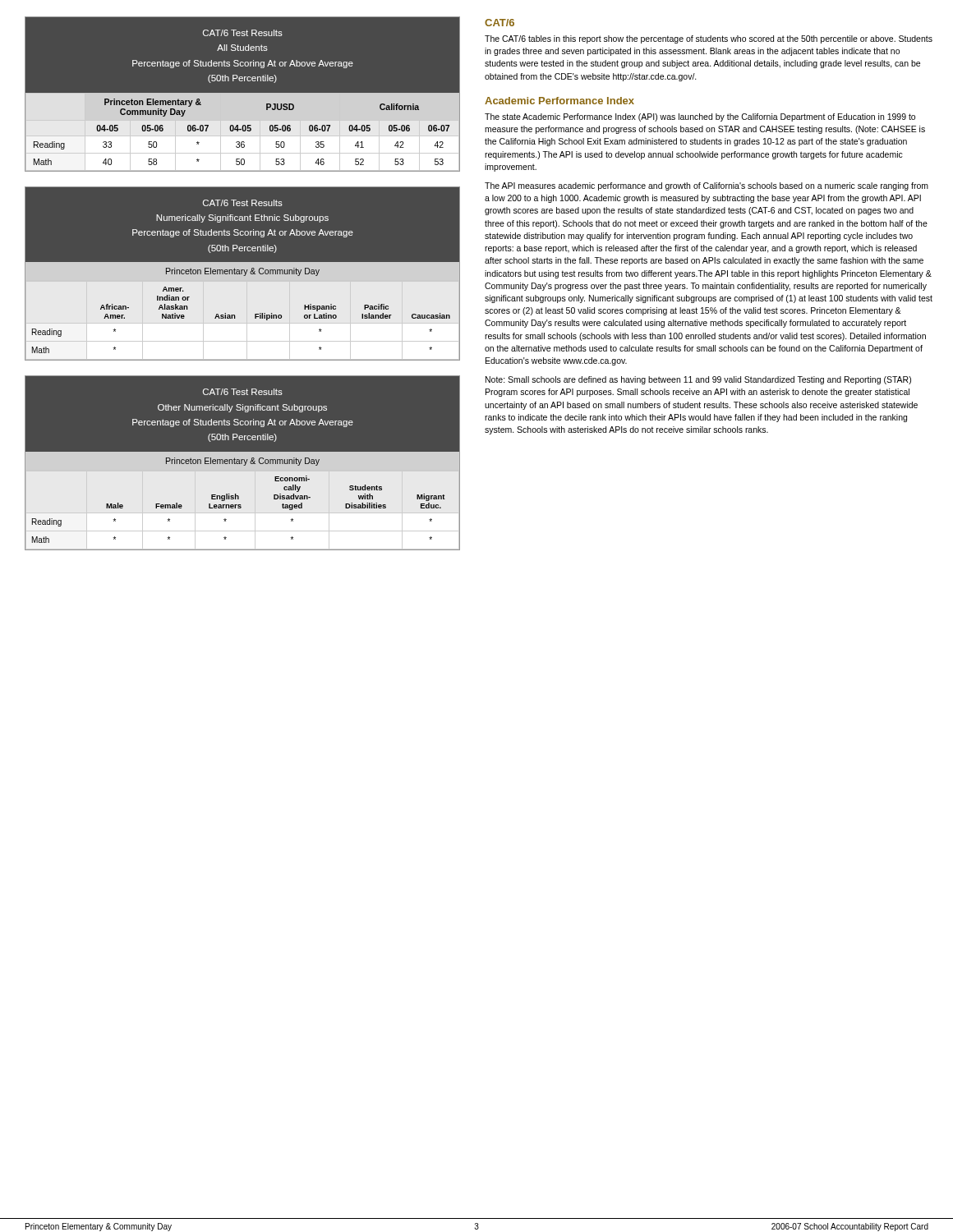This screenshot has width=953, height=1232.
Task: Point to "Academic Performance Index"
Action: tap(560, 101)
